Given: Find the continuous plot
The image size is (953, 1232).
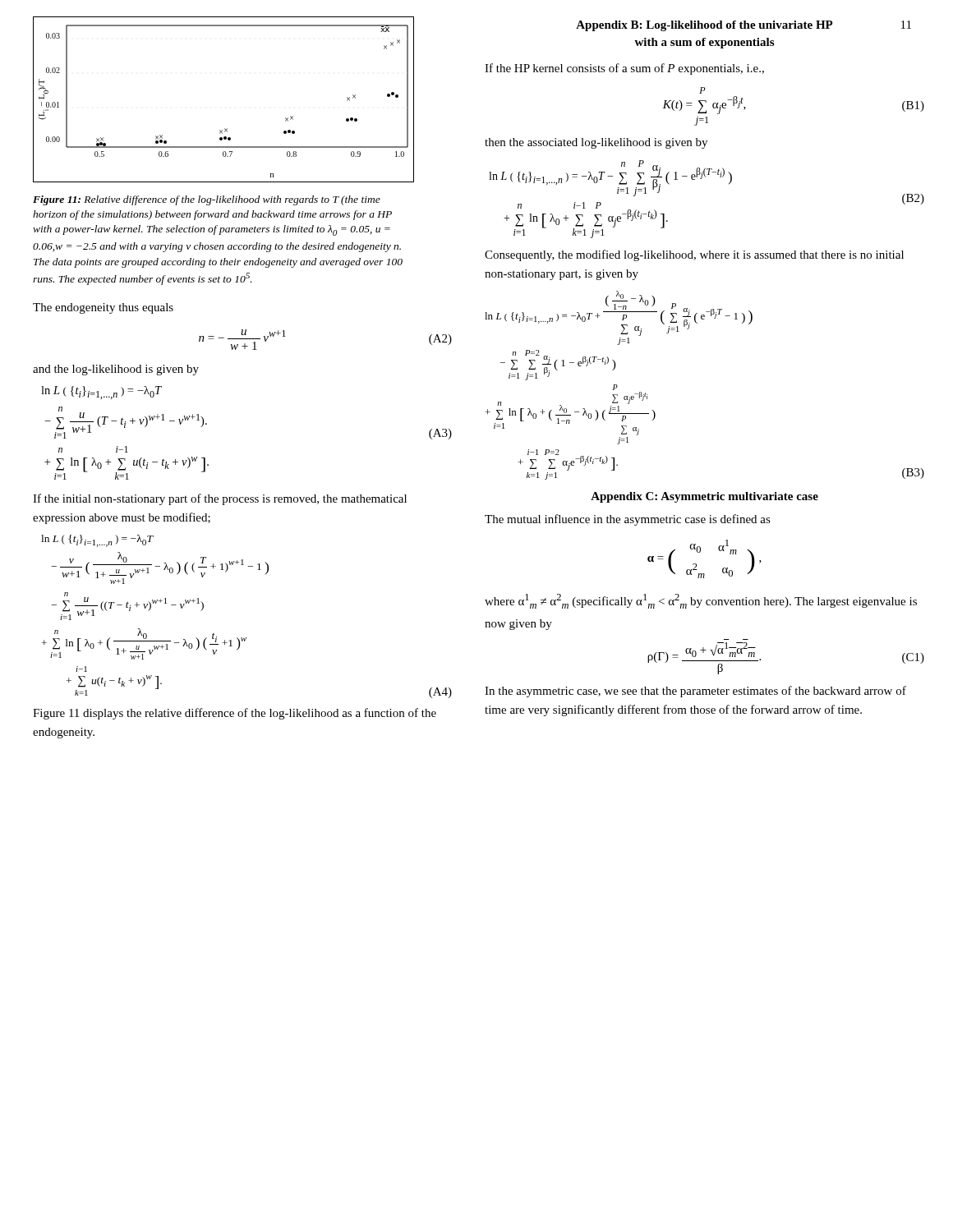Looking at the screenshot, I should (x=242, y=101).
